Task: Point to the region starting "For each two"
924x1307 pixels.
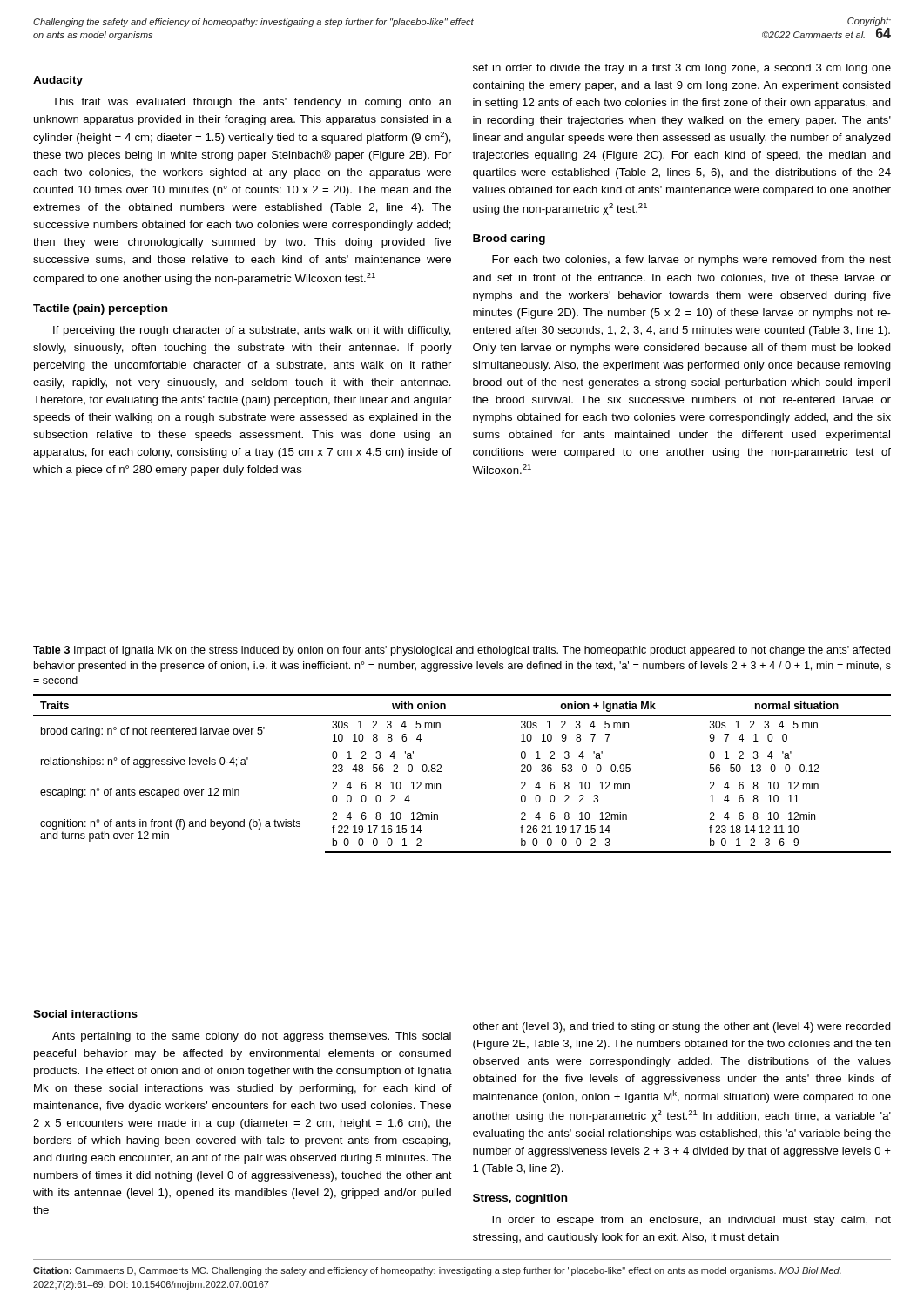Action: pyautogui.click(x=682, y=366)
